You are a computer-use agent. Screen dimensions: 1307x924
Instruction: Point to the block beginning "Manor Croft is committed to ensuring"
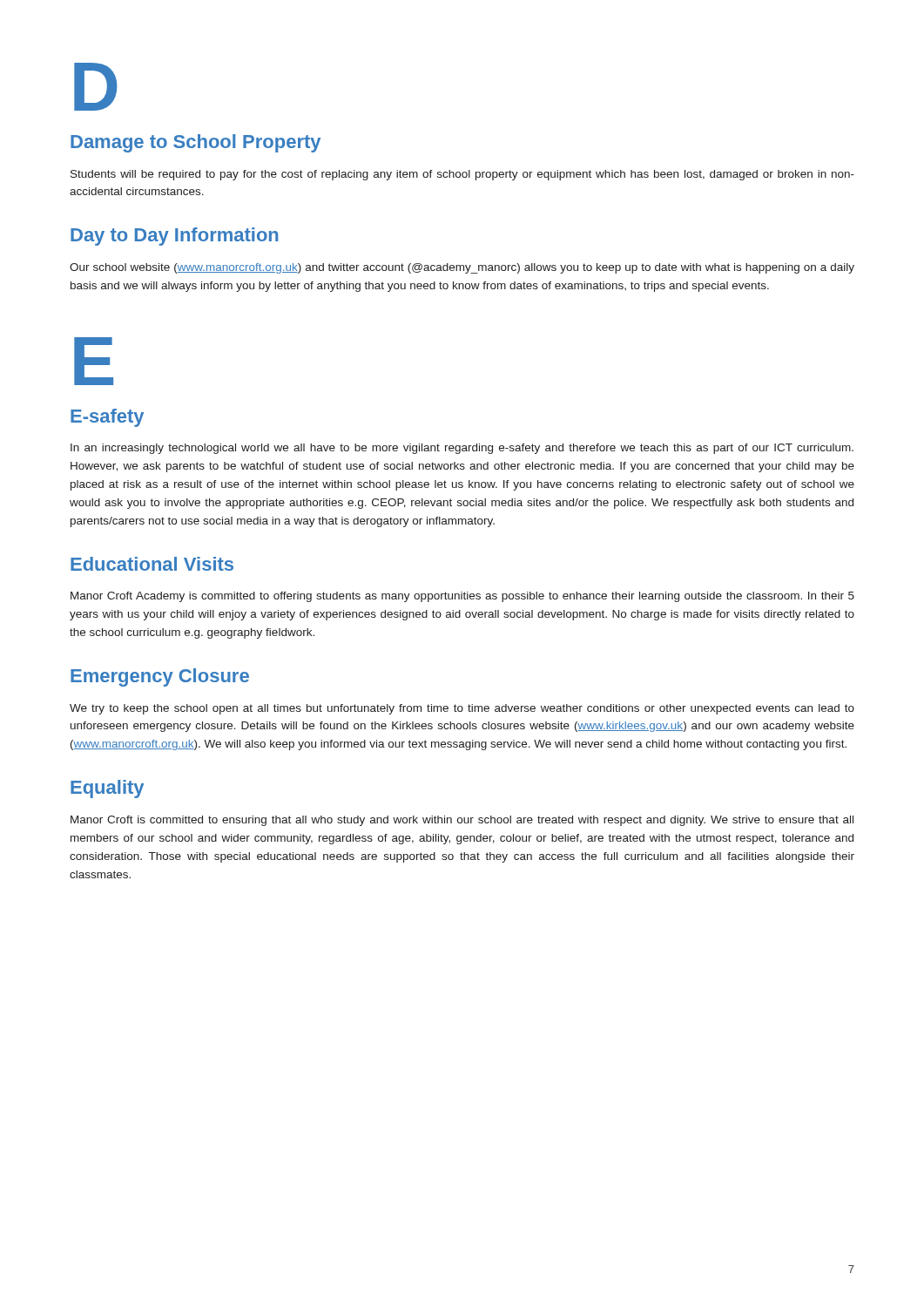pos(462,848)
